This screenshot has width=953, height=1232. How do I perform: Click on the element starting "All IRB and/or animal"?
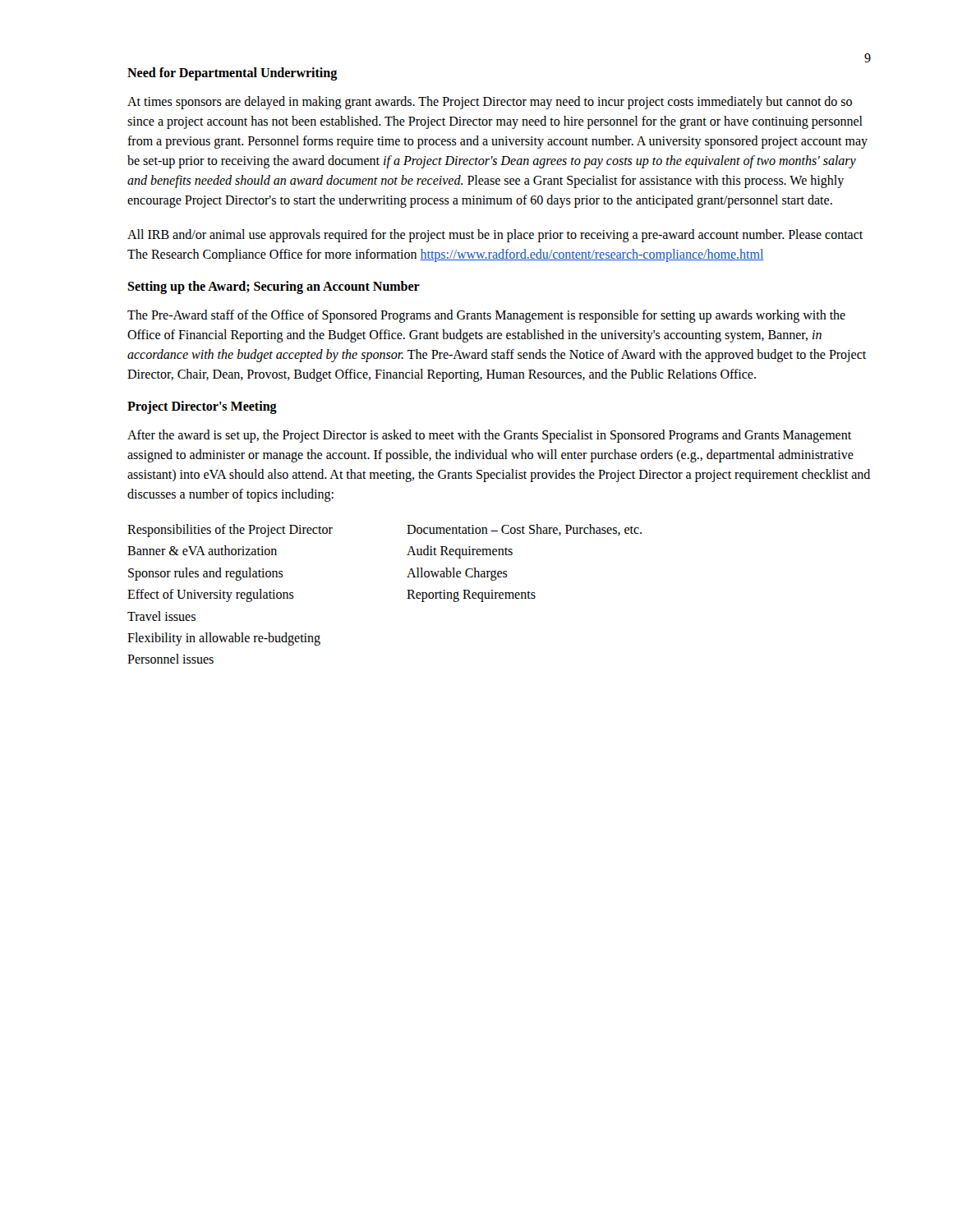[495, 244]
